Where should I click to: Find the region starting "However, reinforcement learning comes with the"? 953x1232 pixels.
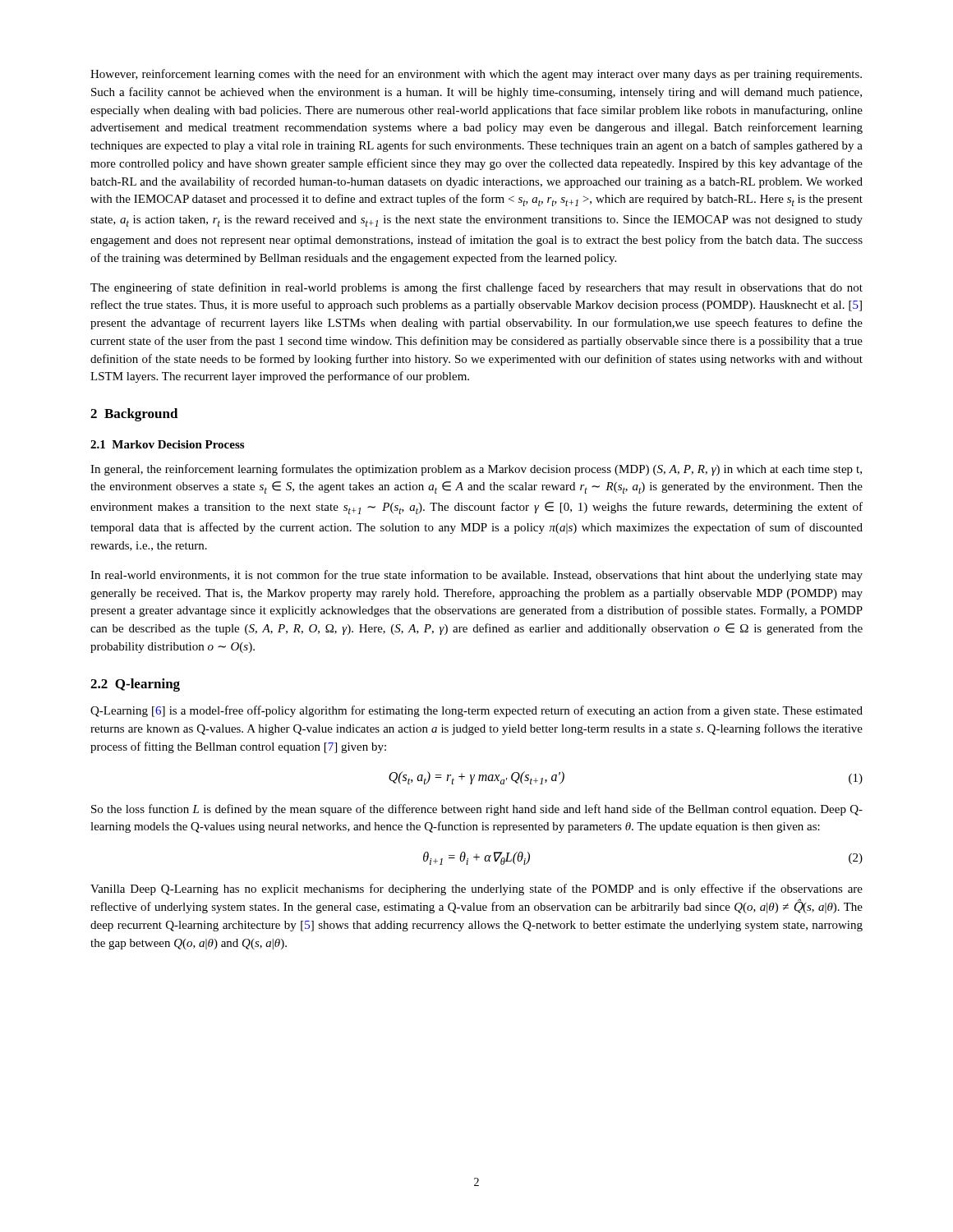coord(476,167)
